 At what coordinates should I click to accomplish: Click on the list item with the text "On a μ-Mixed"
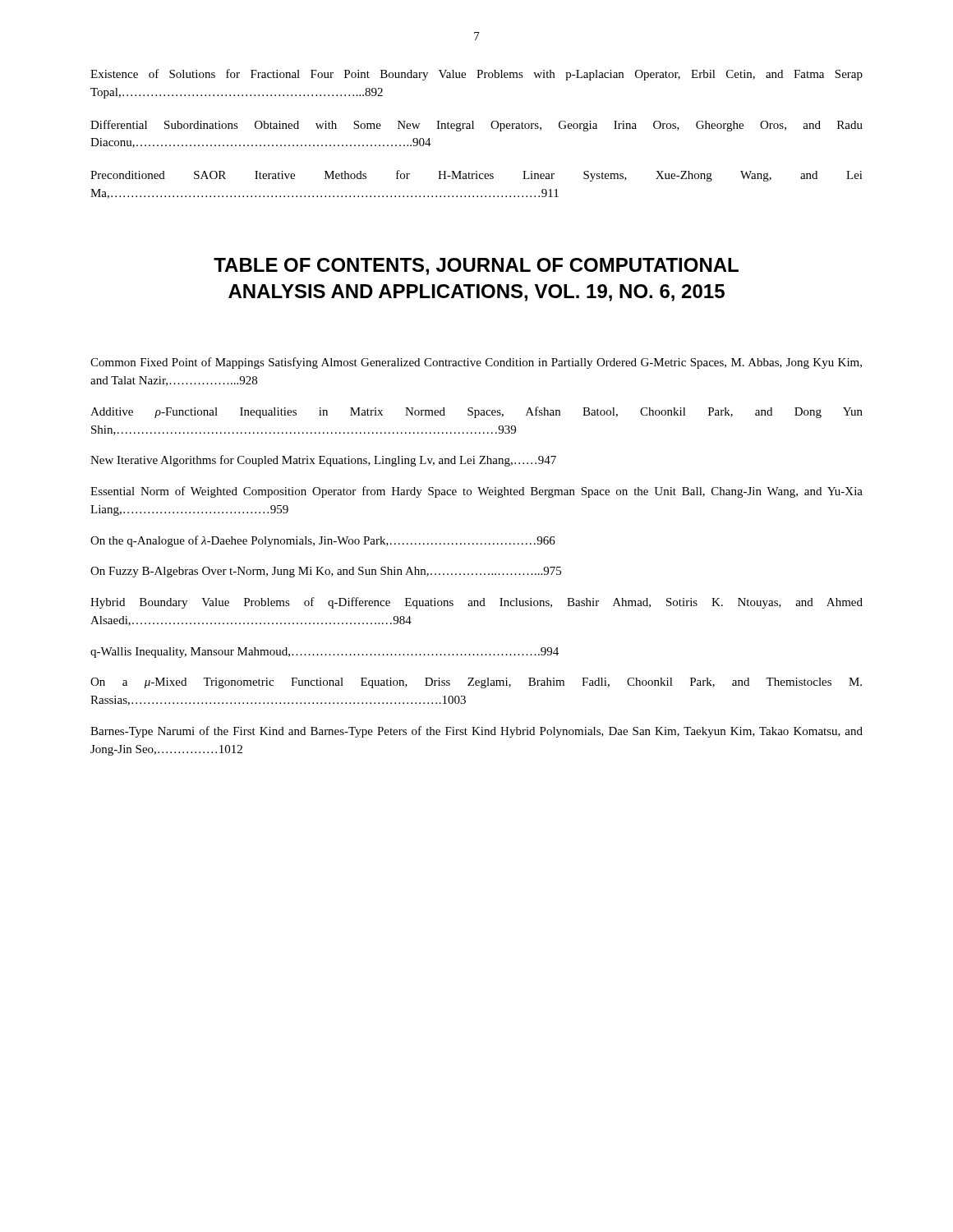[x=476, y=691]
